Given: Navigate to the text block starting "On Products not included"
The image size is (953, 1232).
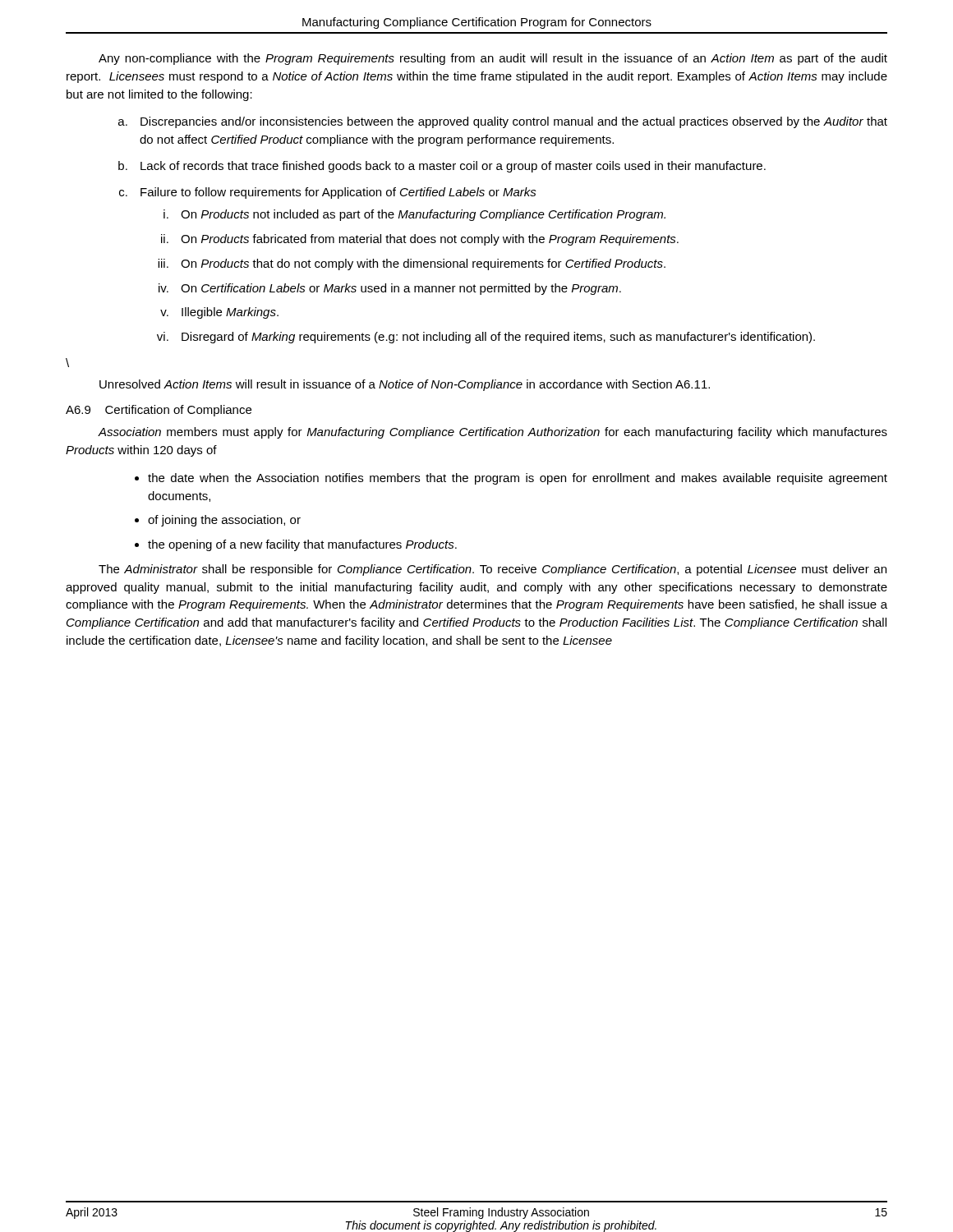Looking at the screenshot, I should [x=424, y=214].
